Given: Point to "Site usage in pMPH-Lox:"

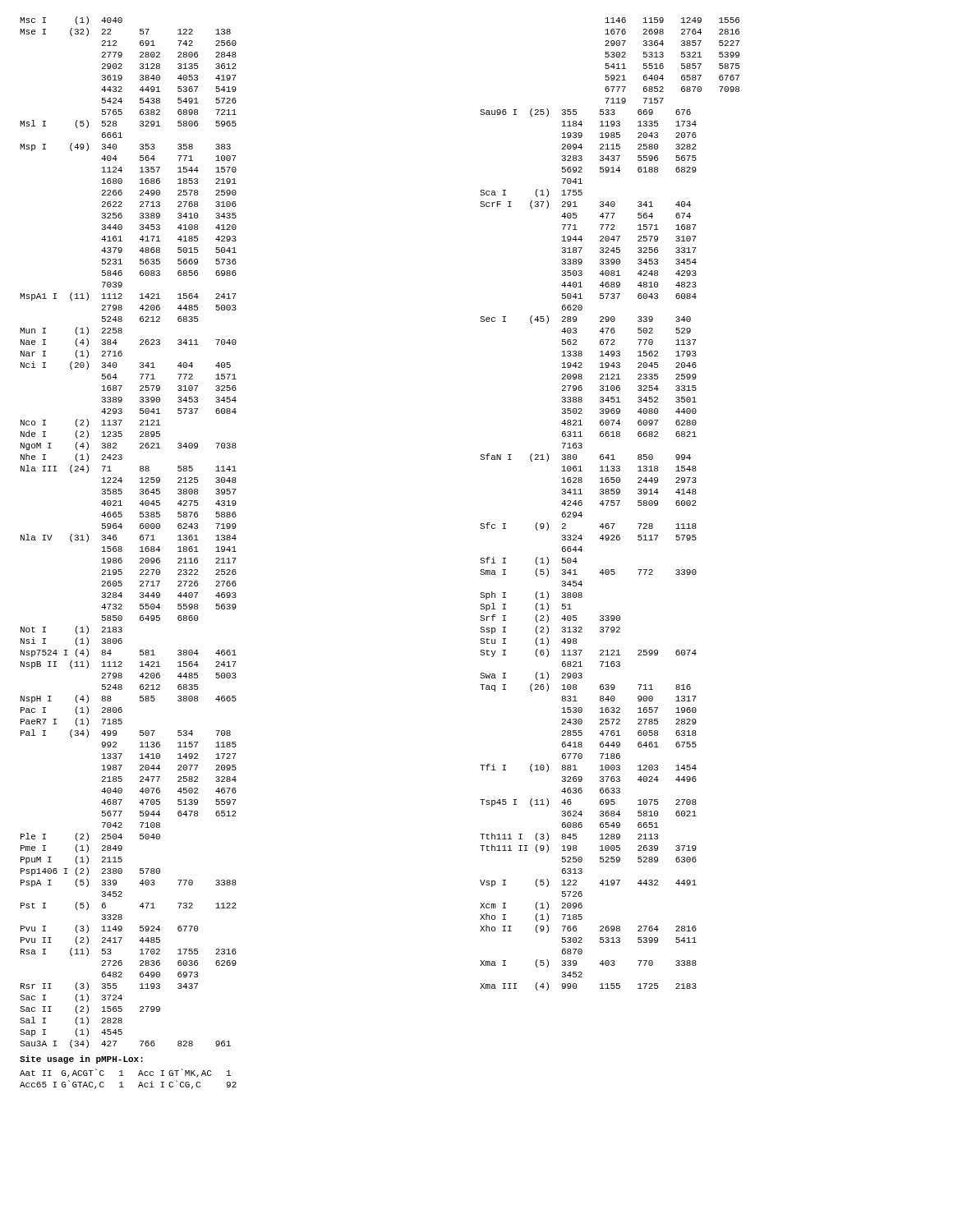Looking at the screenshot, I should point(82,1060).
